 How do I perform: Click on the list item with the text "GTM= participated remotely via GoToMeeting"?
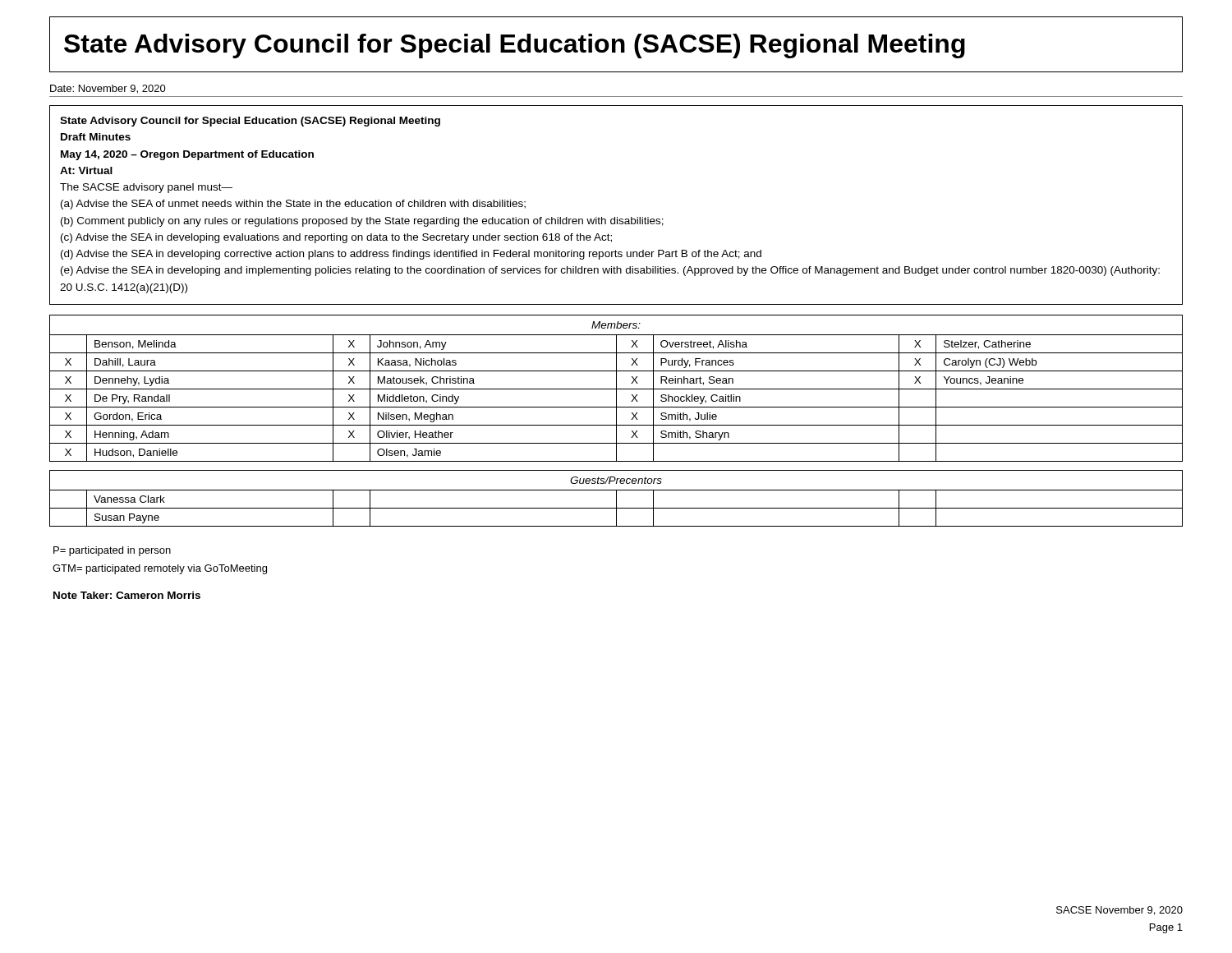point(160,568)
